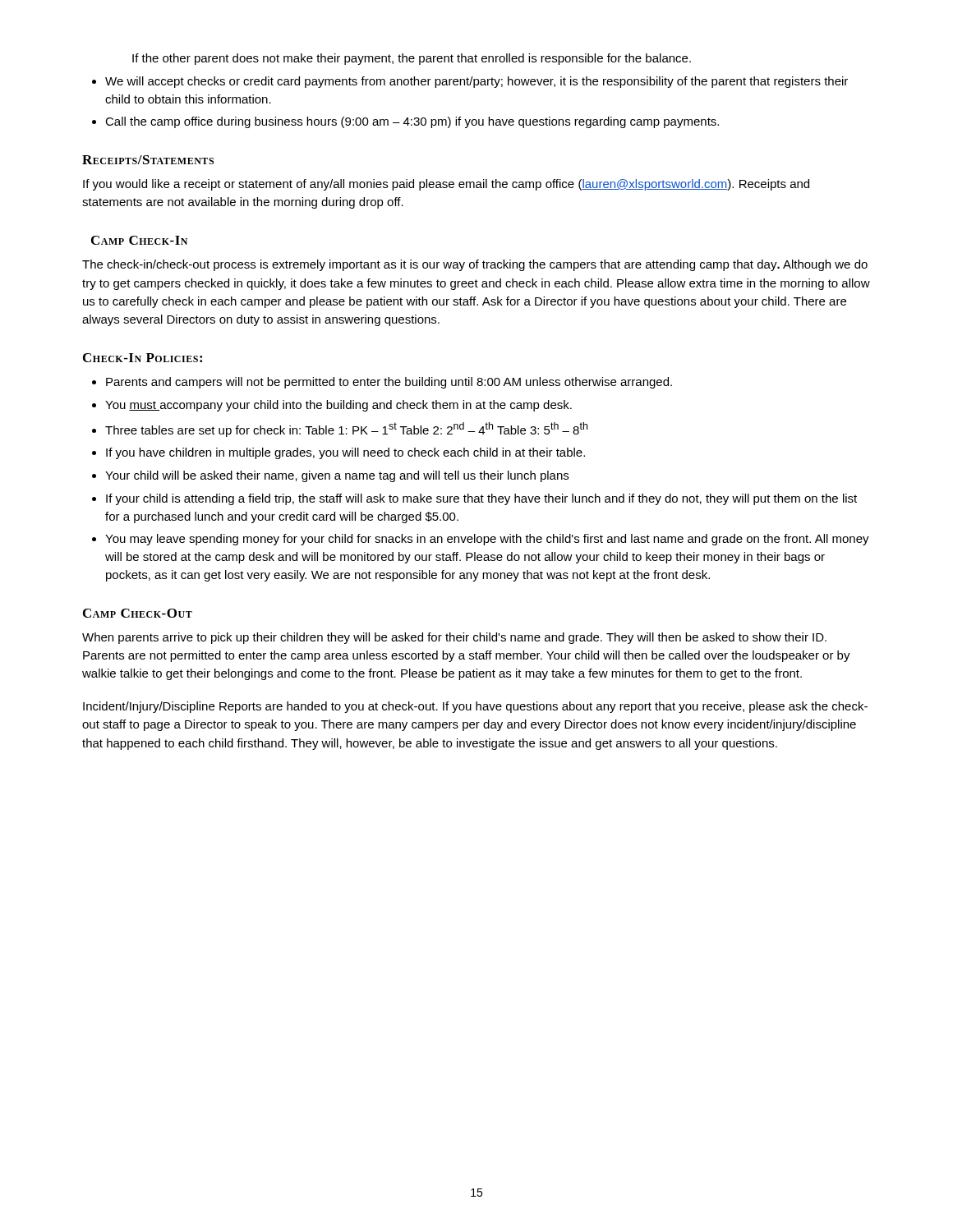The width and height of the screenshot is (953, 1232).
Task: Locate the text block that reads "If you would like"
Action: tap(446, 193)
